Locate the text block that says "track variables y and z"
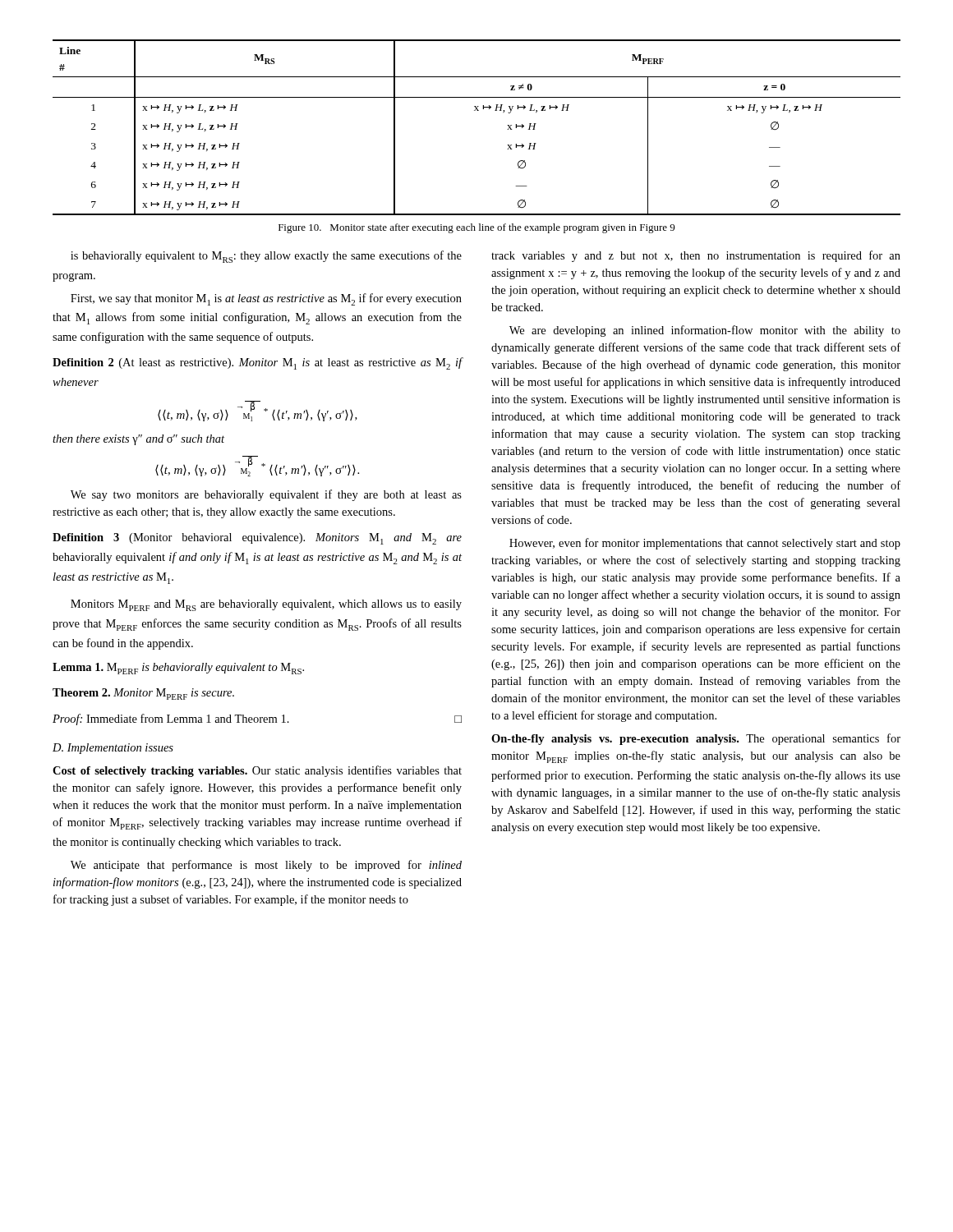 coord(696,486)
